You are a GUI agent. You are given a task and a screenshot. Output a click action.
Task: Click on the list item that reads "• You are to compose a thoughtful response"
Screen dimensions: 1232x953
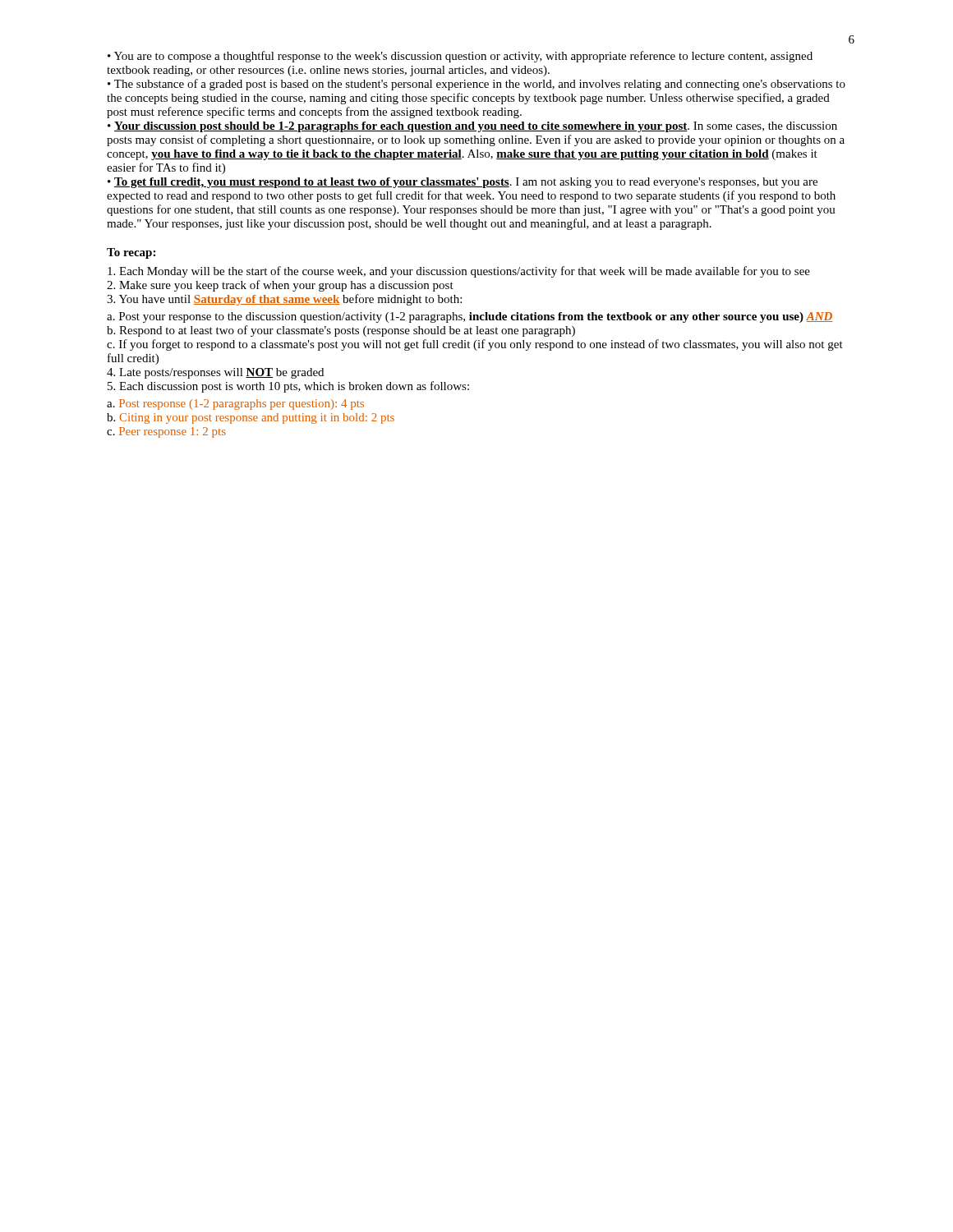click(x=476, y=63)
